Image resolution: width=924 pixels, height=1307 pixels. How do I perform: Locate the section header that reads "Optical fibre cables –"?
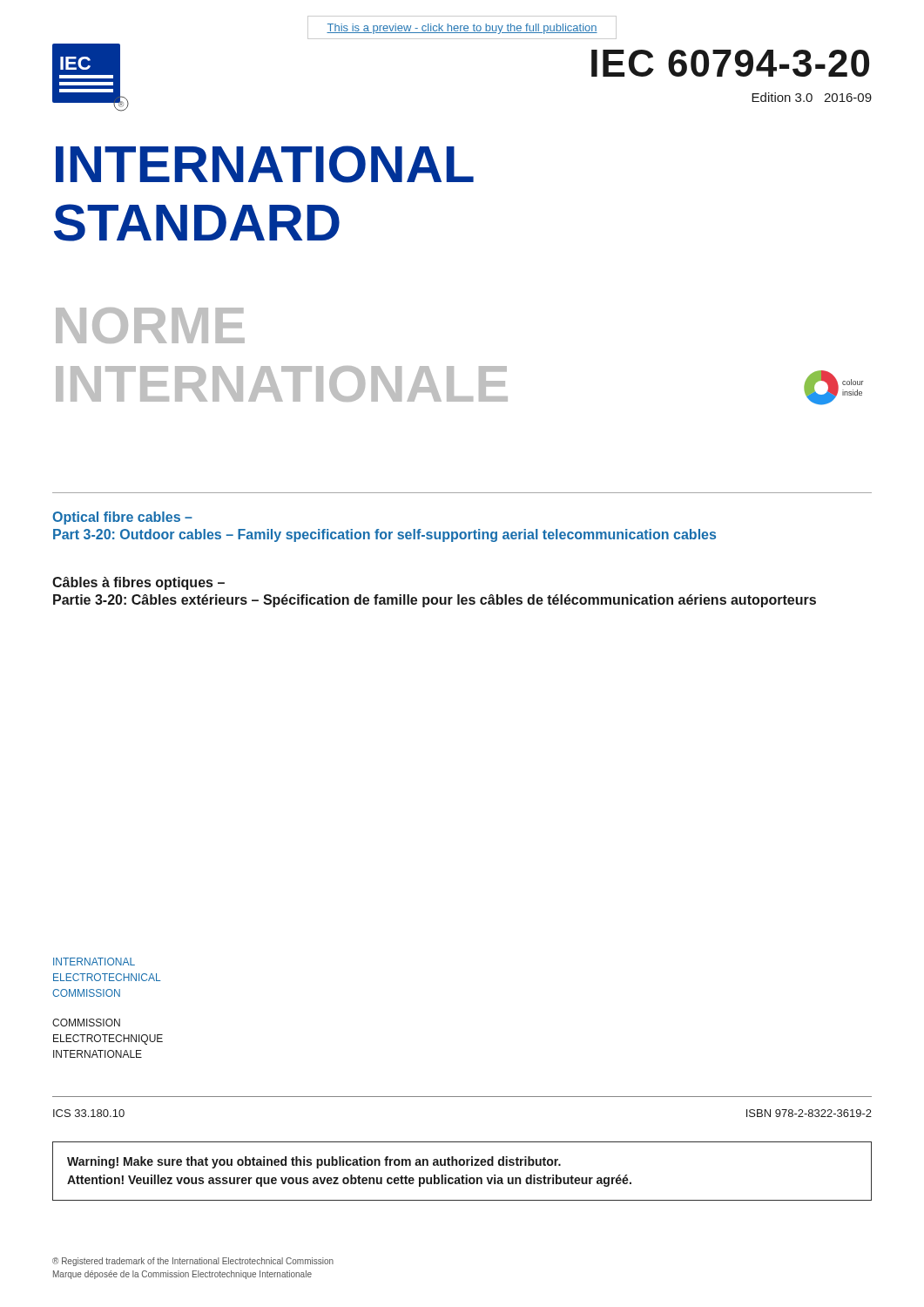click(x=462, y=526)
